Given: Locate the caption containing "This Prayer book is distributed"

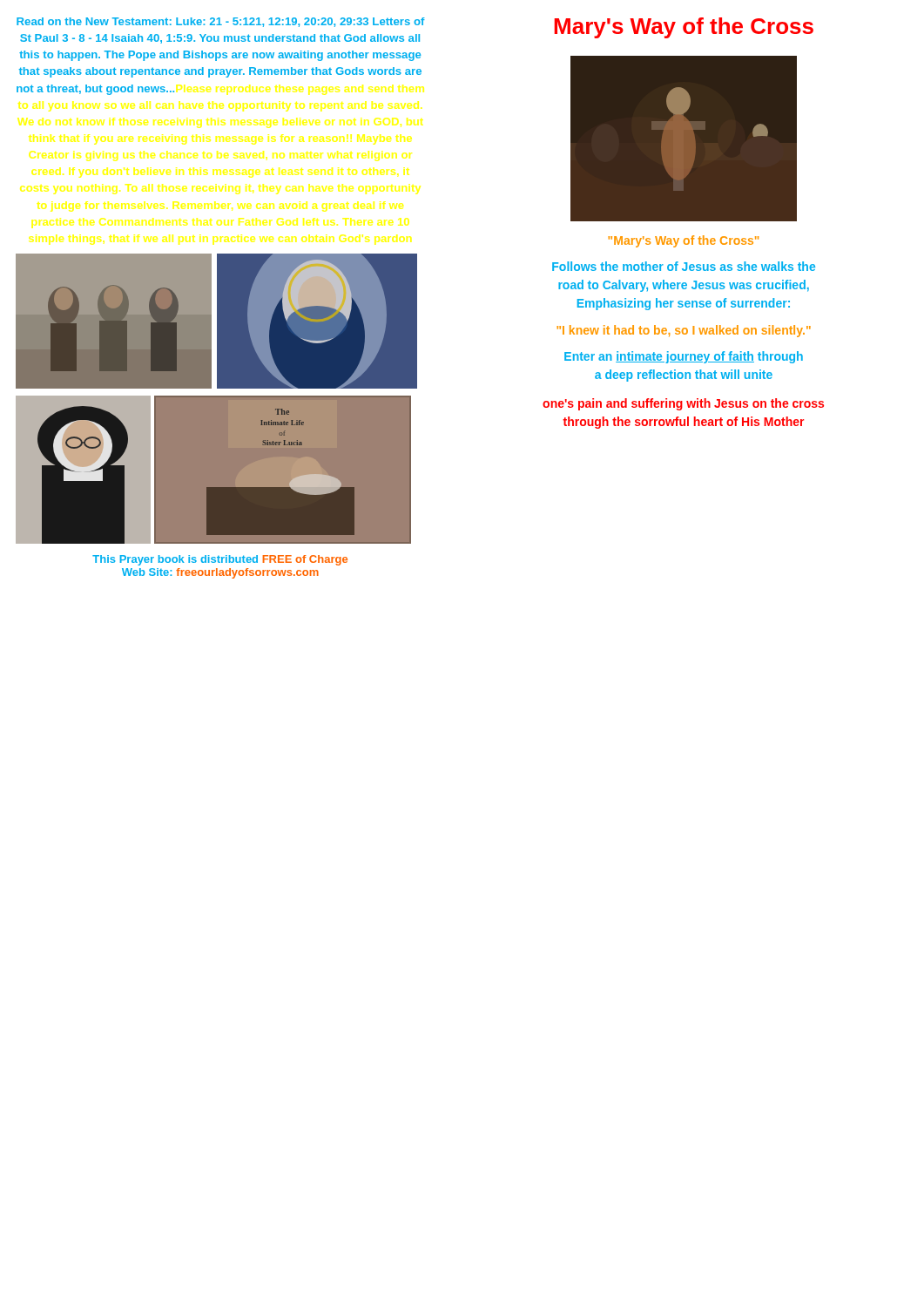Looking at the screenshot, I should (x=220, y=565).
